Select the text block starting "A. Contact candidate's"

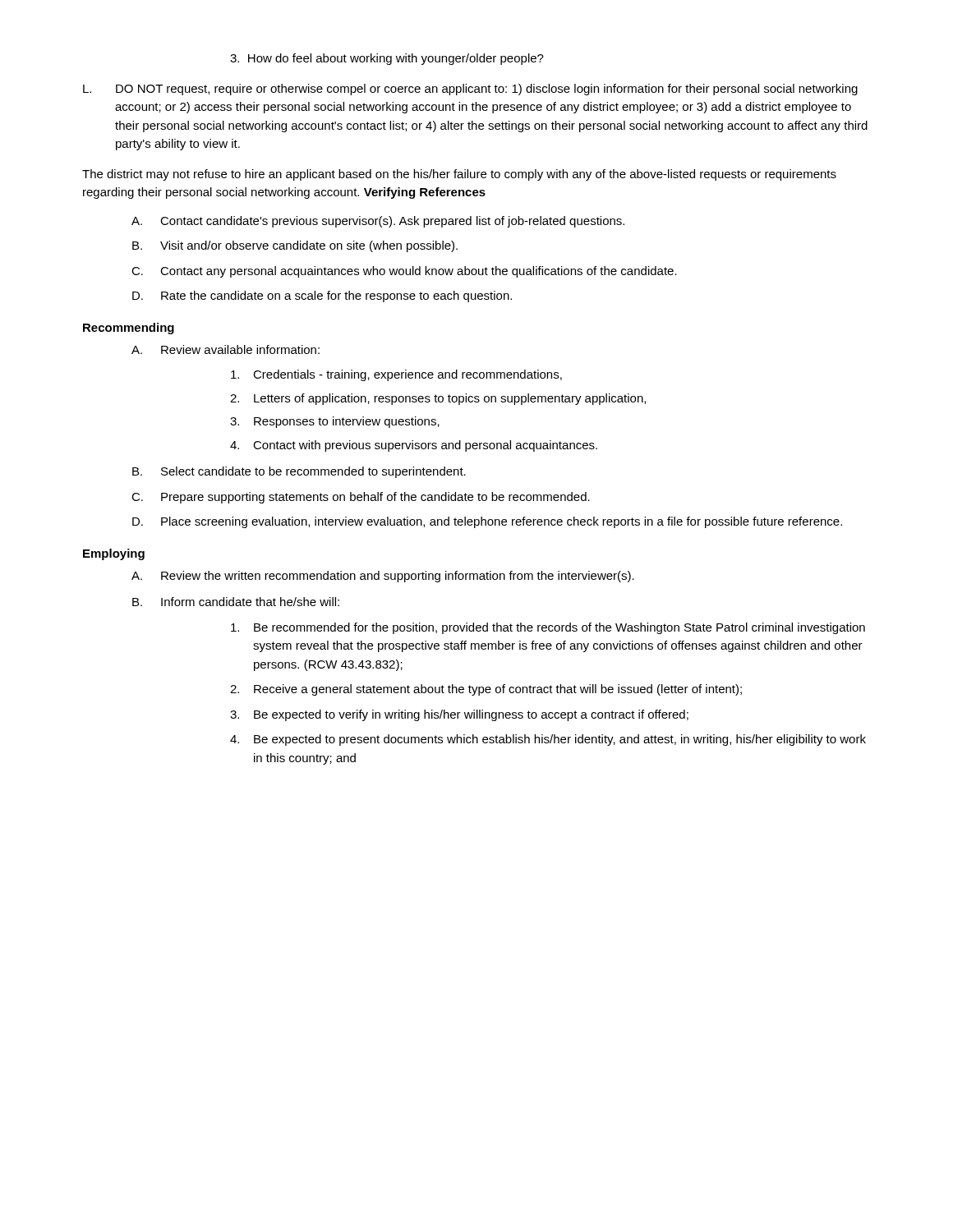(379, 221)
